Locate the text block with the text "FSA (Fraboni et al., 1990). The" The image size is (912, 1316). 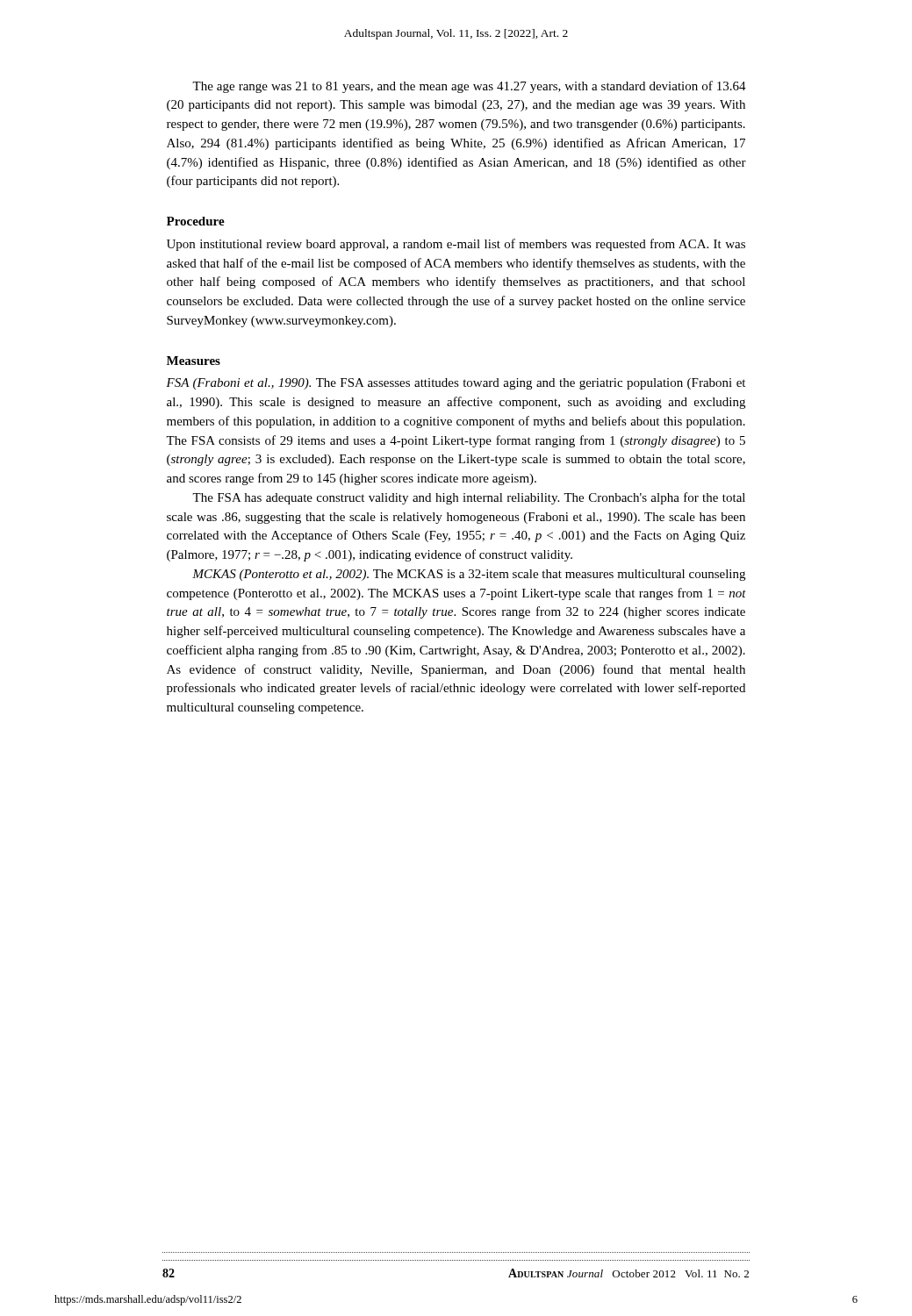point(456,546)
